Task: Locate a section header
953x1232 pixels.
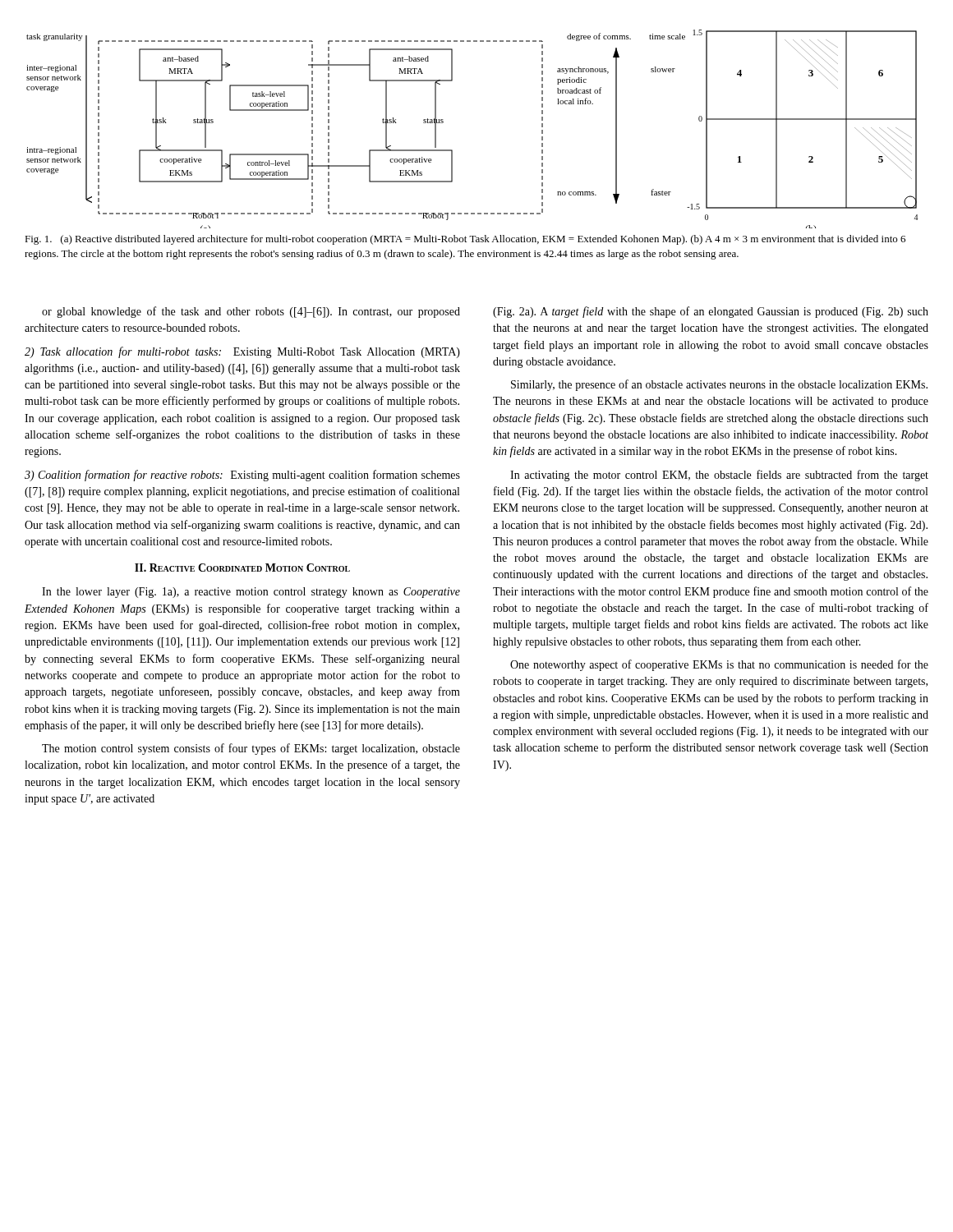Action: click(x=242, y=568)
